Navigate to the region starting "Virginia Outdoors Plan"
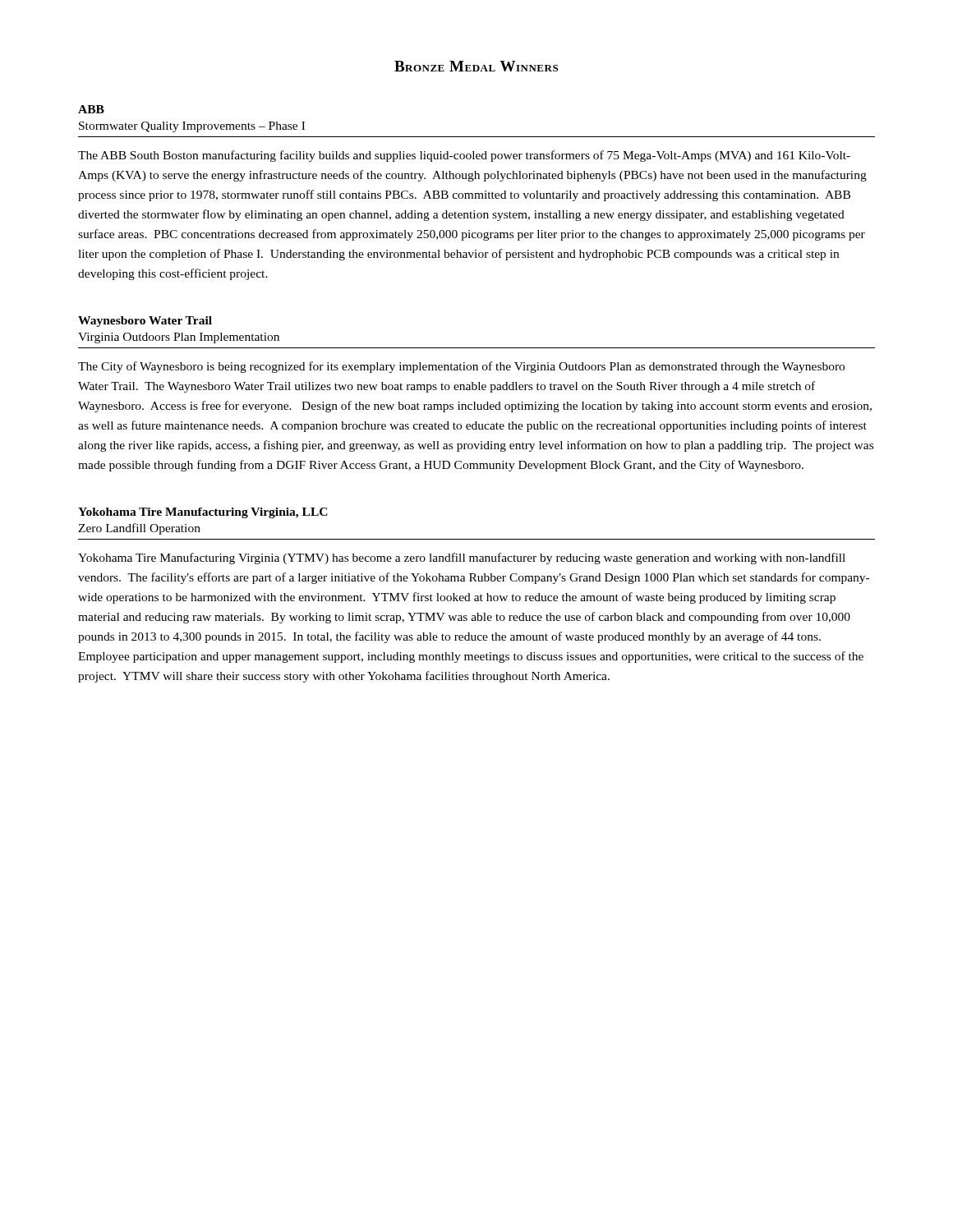The image size is (953, 1232). (179, 336)
